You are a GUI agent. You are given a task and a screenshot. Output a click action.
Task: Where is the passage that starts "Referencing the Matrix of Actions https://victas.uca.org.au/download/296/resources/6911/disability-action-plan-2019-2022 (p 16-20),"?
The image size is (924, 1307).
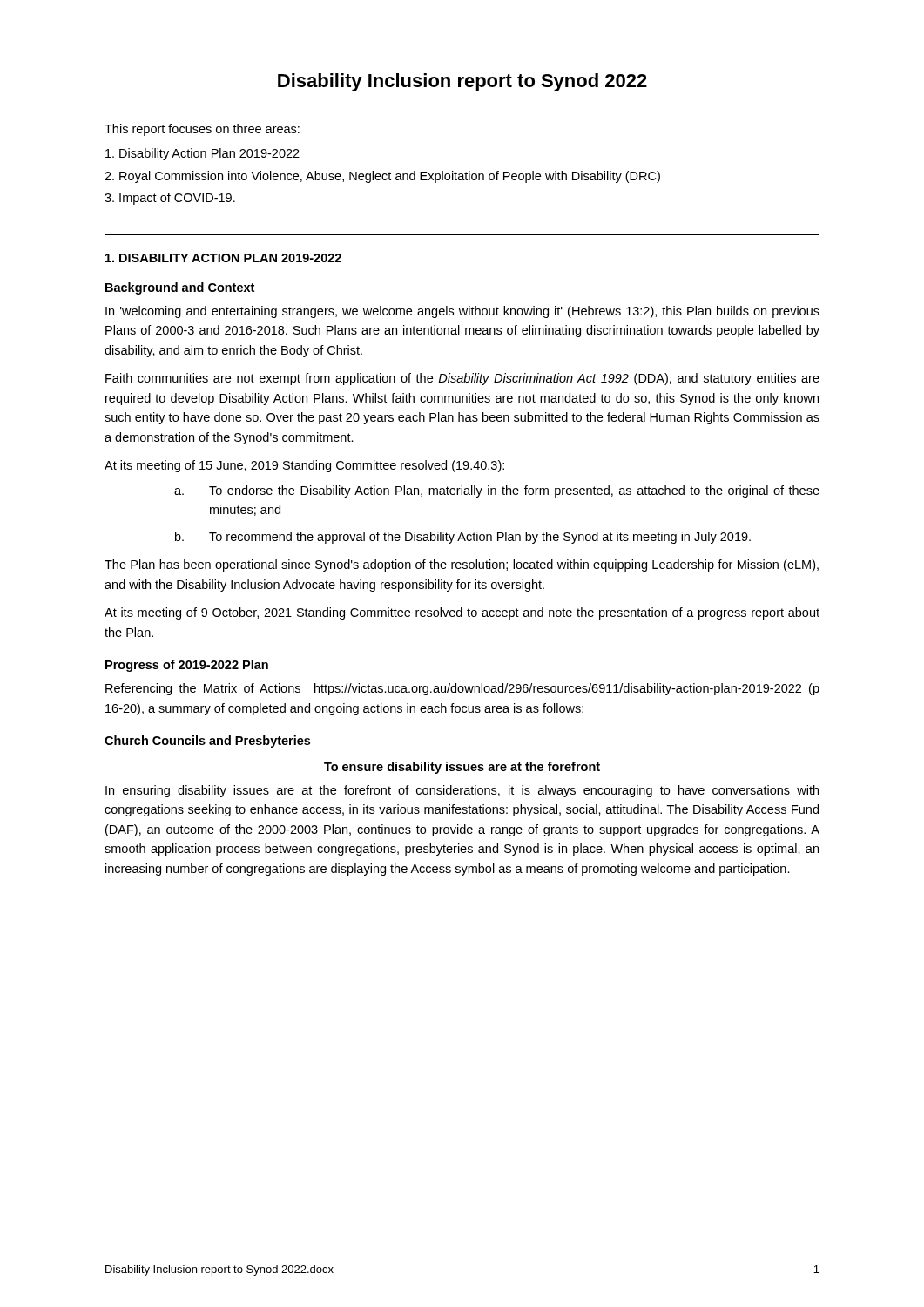pos(462,698)
